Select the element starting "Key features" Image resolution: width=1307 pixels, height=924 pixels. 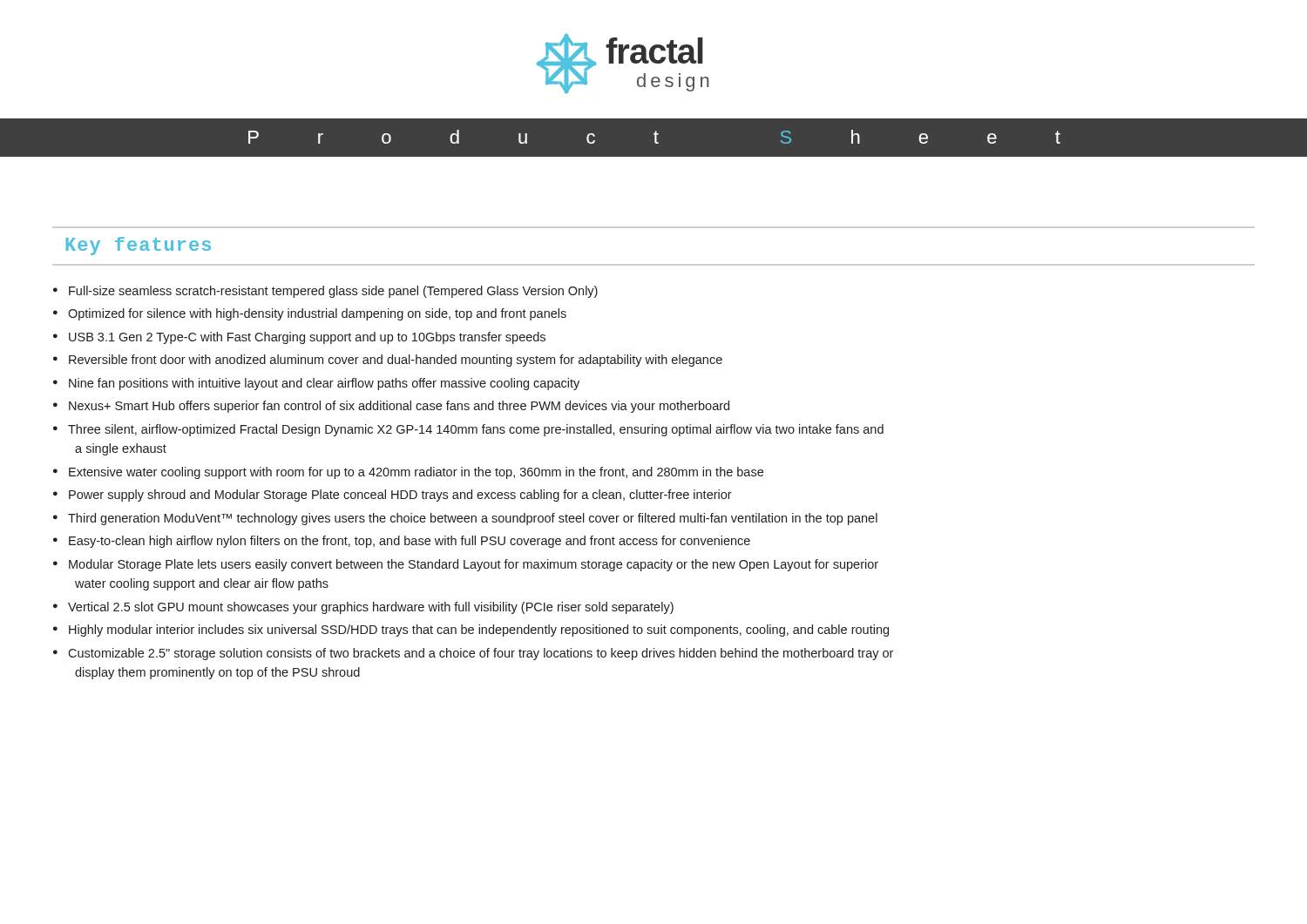point(138,246)
